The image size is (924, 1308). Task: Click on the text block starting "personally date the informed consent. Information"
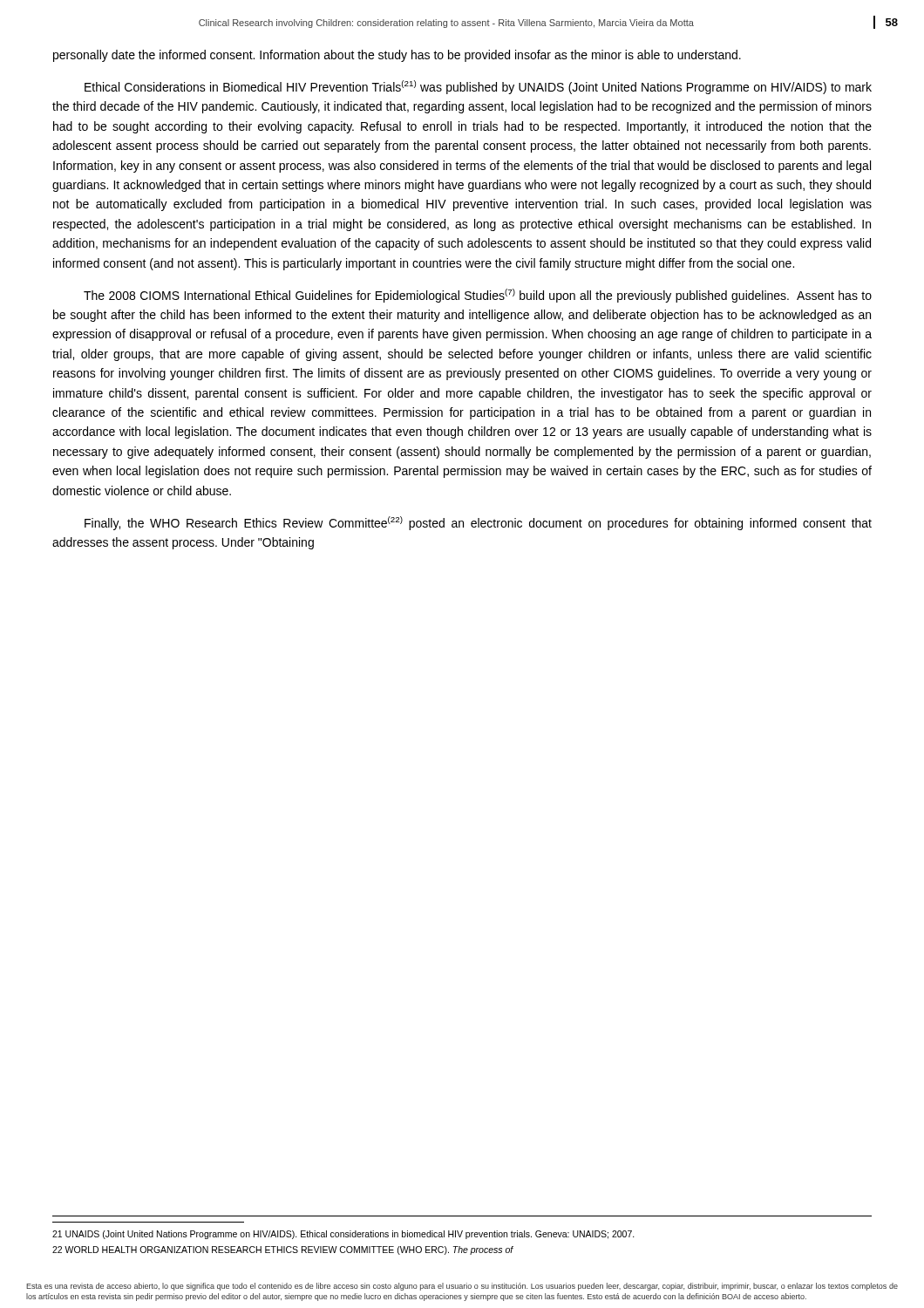462,55
